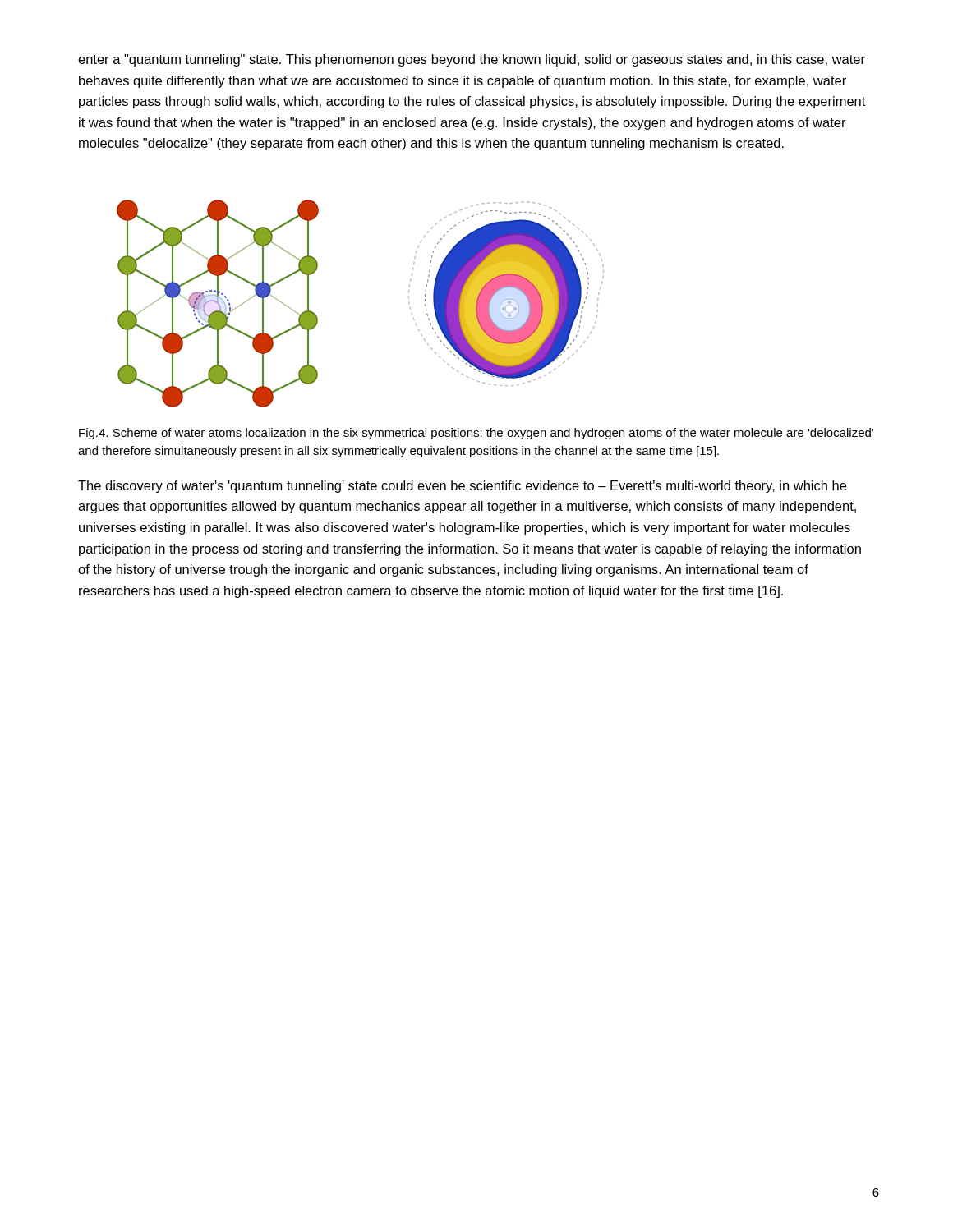Select the text block starting "The discovery of water's 'quantum tunneling' state could"

tap(470, 538)
